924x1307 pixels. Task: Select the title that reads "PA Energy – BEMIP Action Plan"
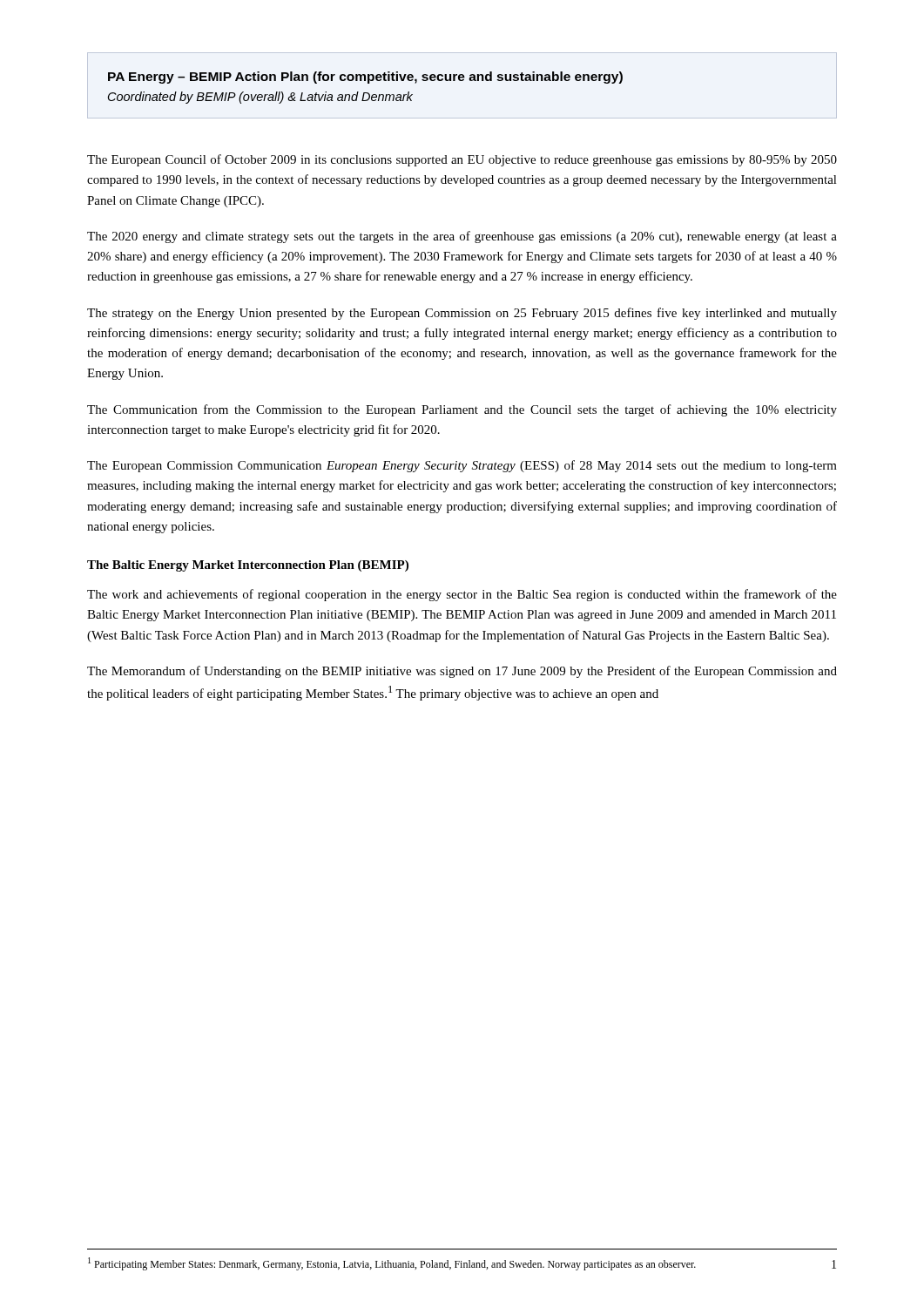[462, 85]
